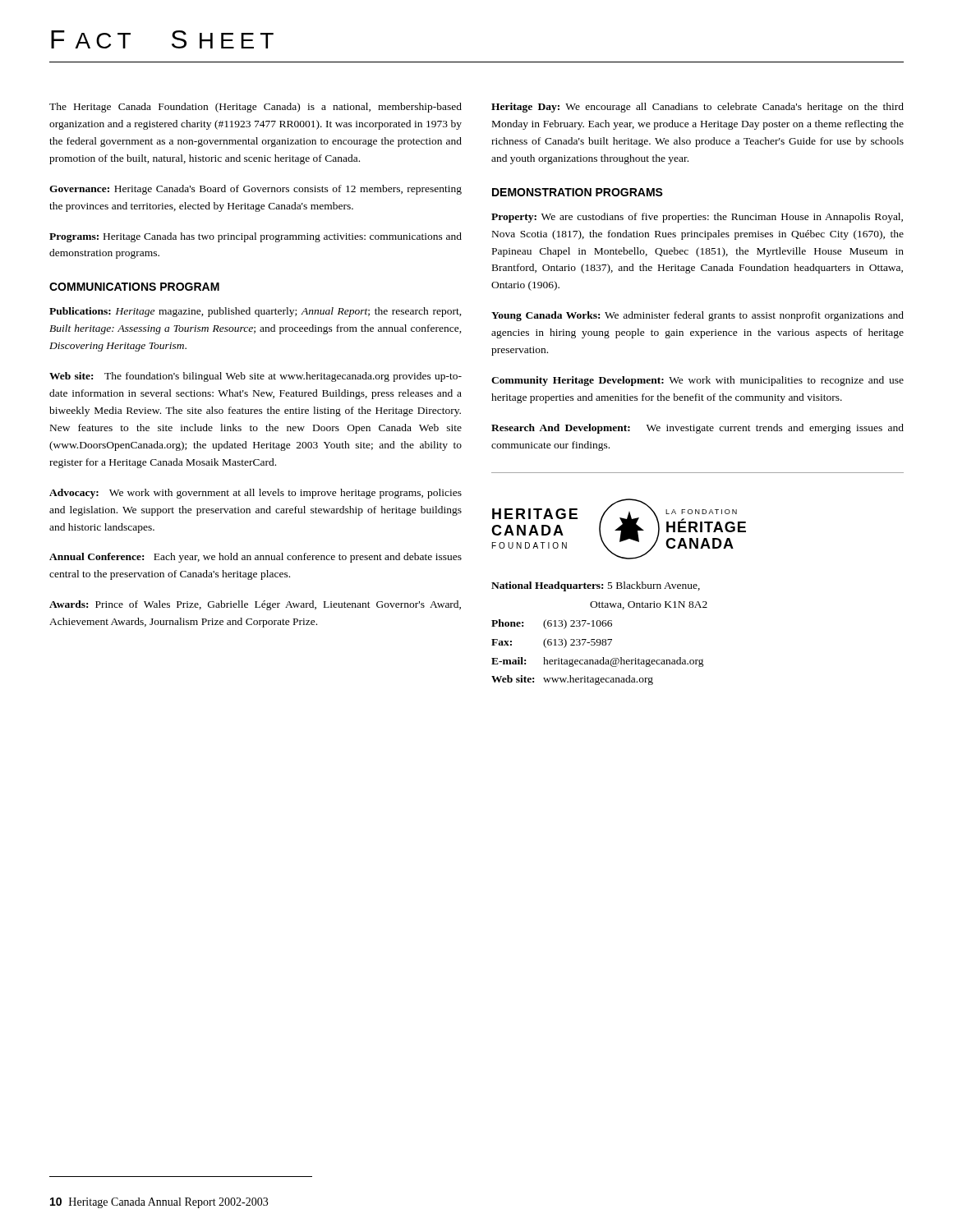Where is the passage that starts "Heritage Day: We encourage all Canadians"?
This screenshot has height=1232, width=953.
[698, 132]
